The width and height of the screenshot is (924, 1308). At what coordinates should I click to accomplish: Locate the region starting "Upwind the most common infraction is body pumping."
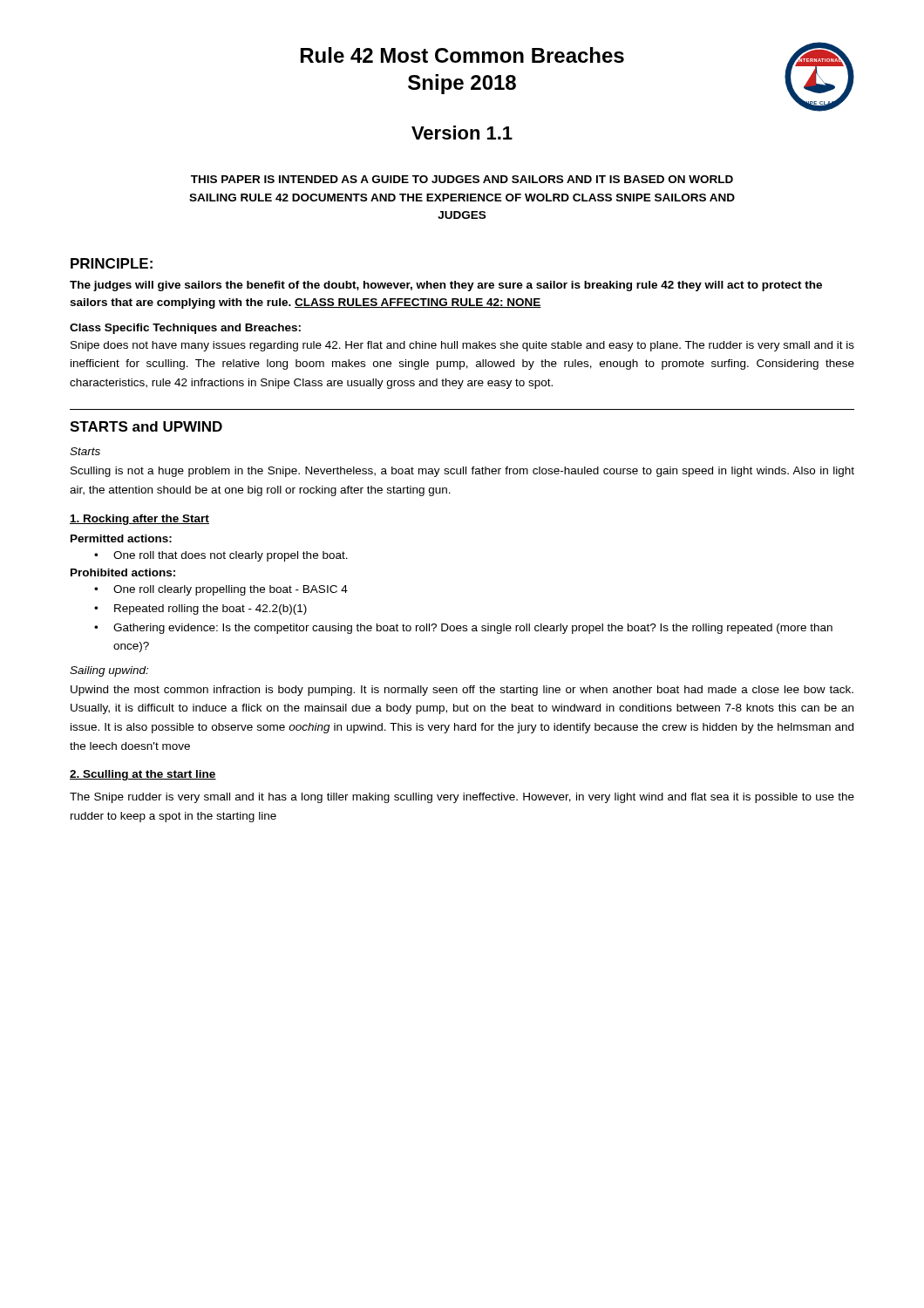pyautogui.click(x=462, y=717)
